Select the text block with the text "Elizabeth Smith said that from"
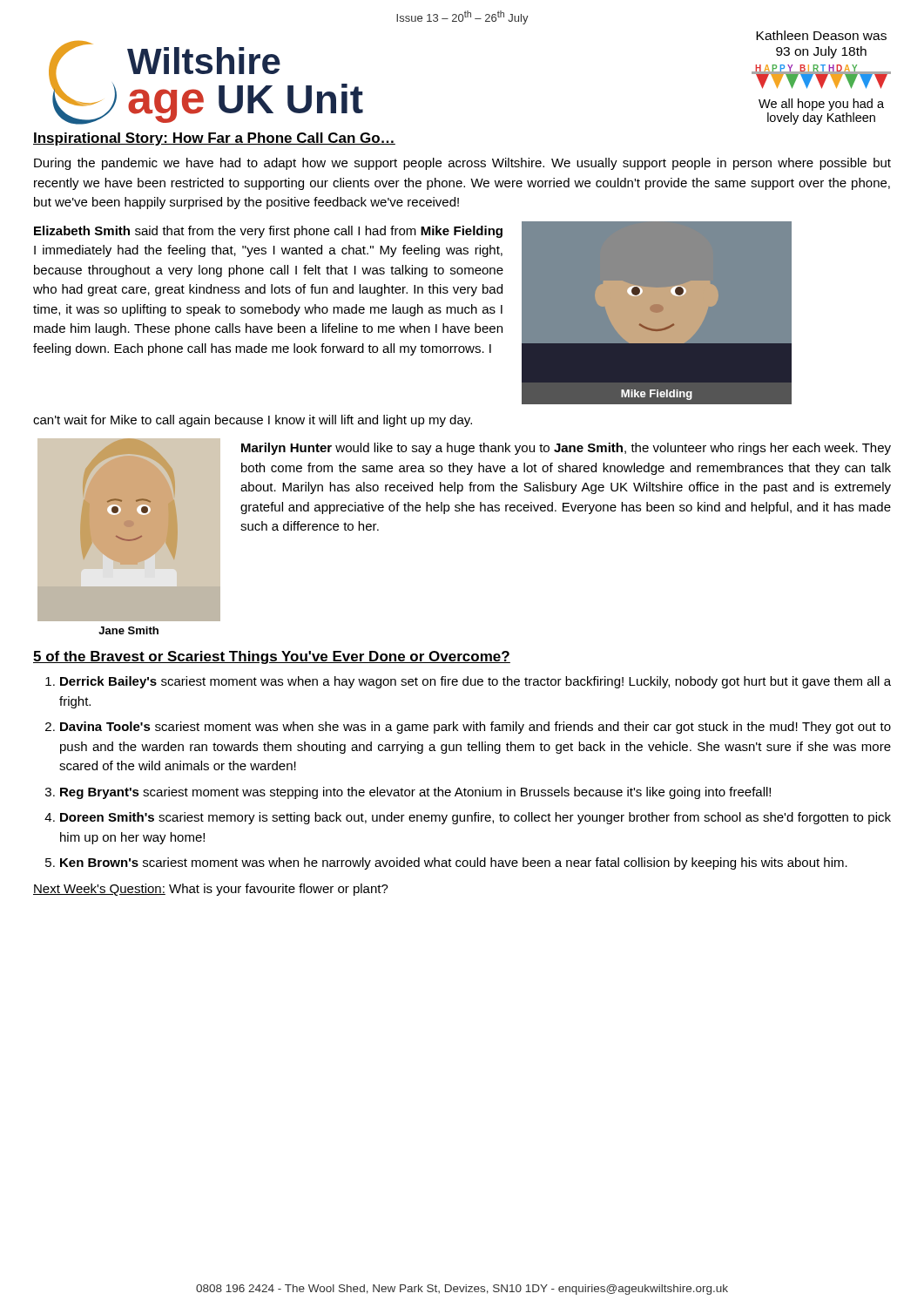The image size is (924, 1307). [x=268, y=289]
